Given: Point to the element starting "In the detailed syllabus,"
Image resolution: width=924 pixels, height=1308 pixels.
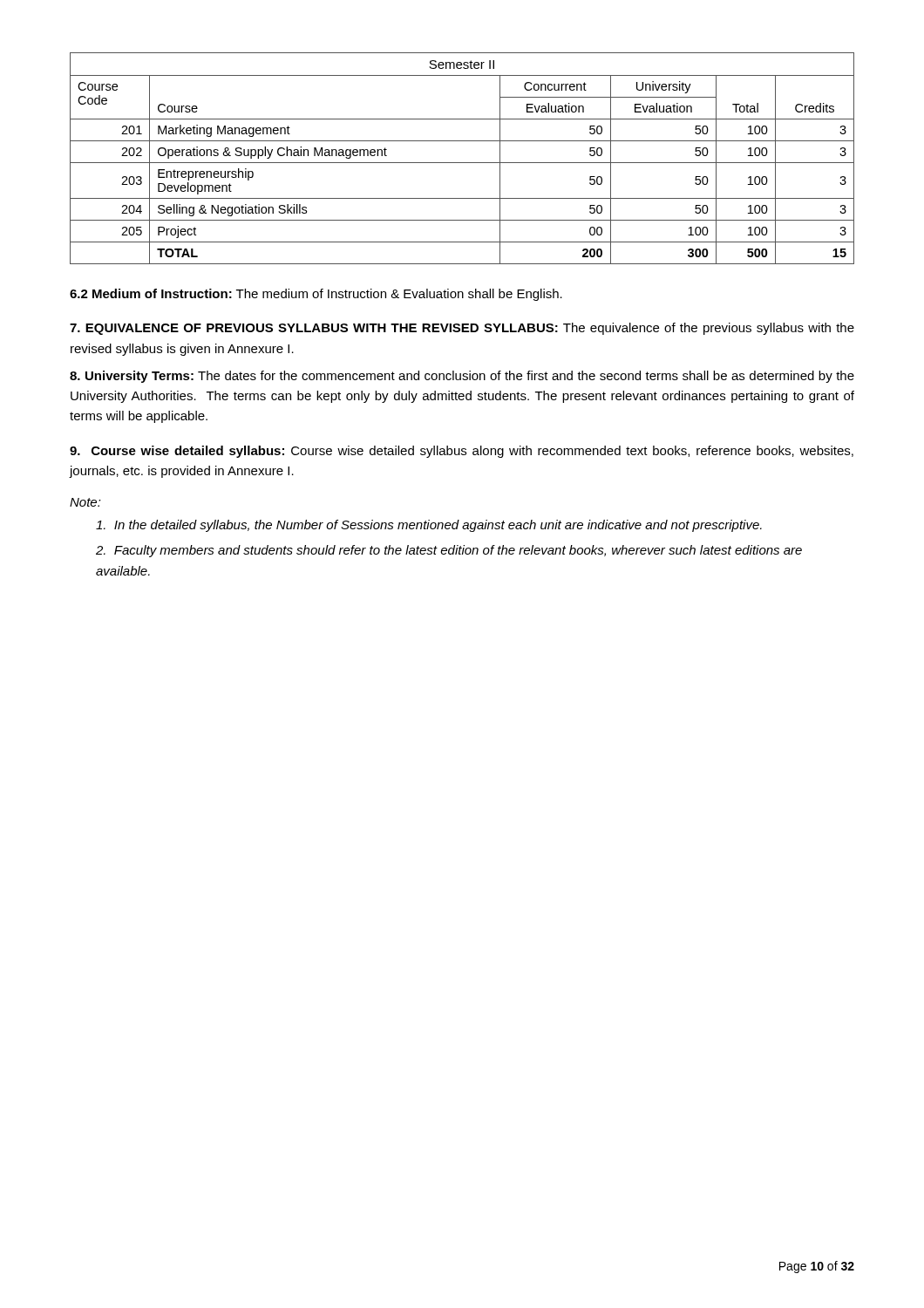Looking at the screenshot, I should click(x=430, y=525).
